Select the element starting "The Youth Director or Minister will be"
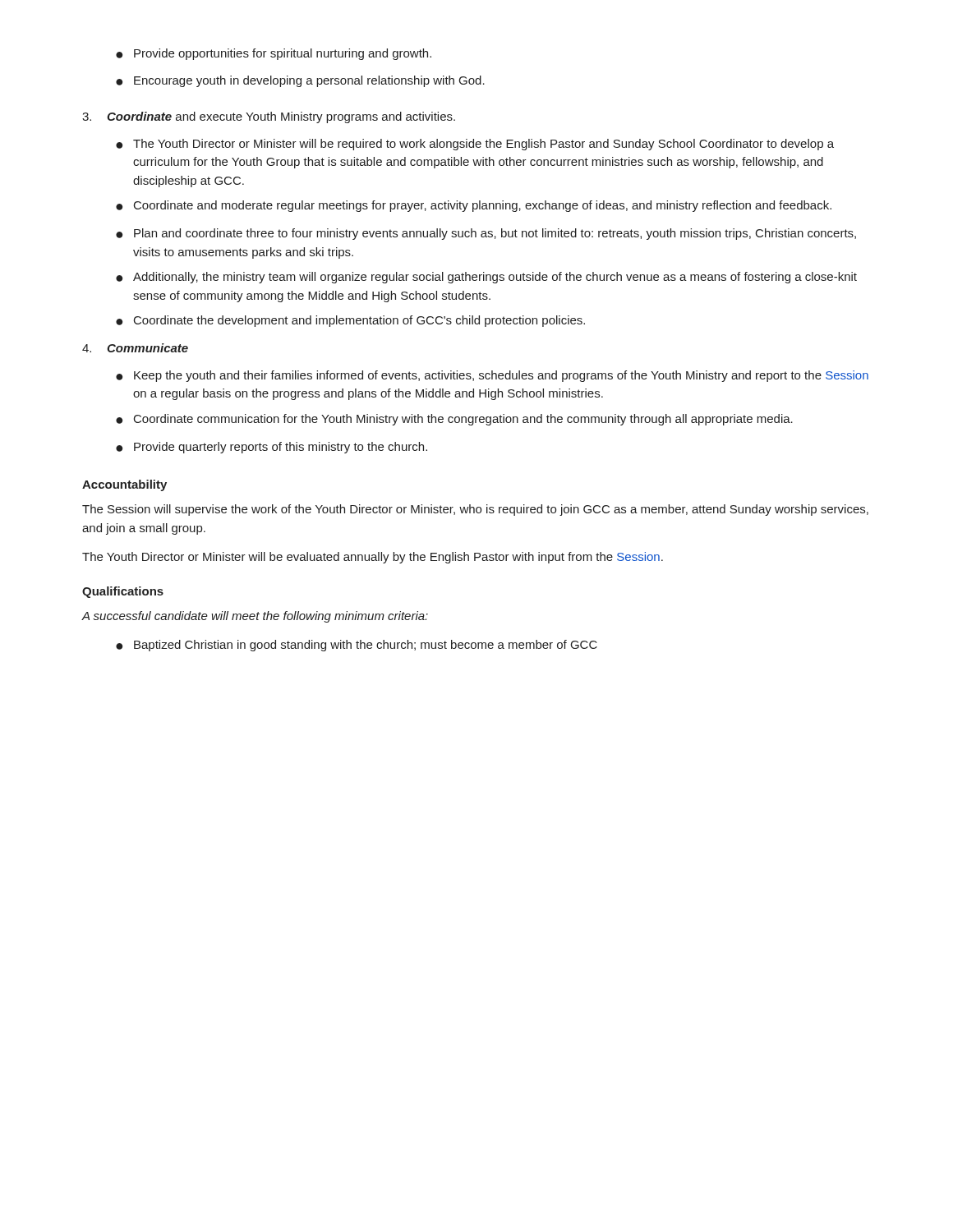 tap(373, 556)
